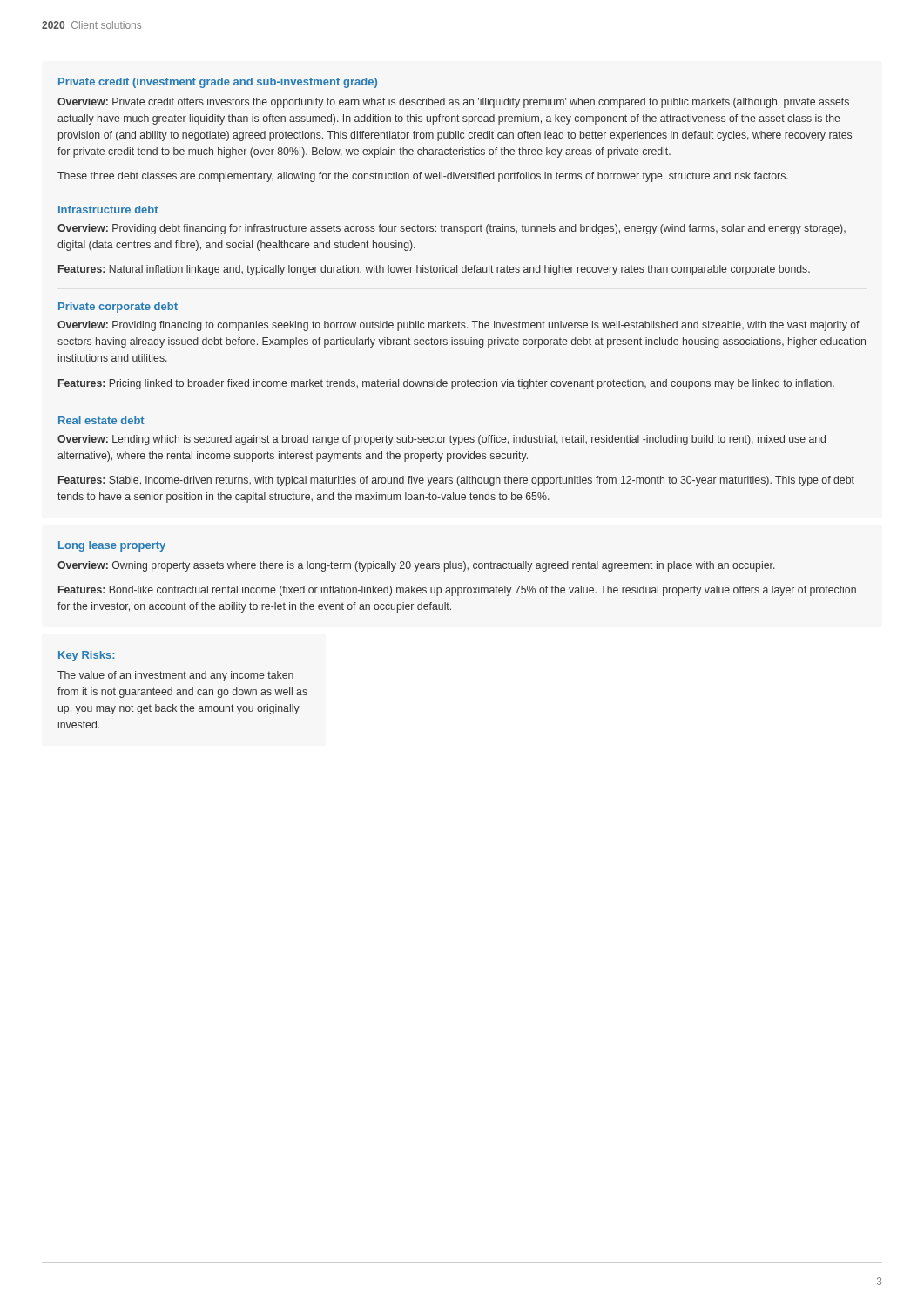This screenshot has height=1307, width=924.
Task: Select the text block with the text "Overview: Providing debt financing for"
Action: click(x=452, y=237)
